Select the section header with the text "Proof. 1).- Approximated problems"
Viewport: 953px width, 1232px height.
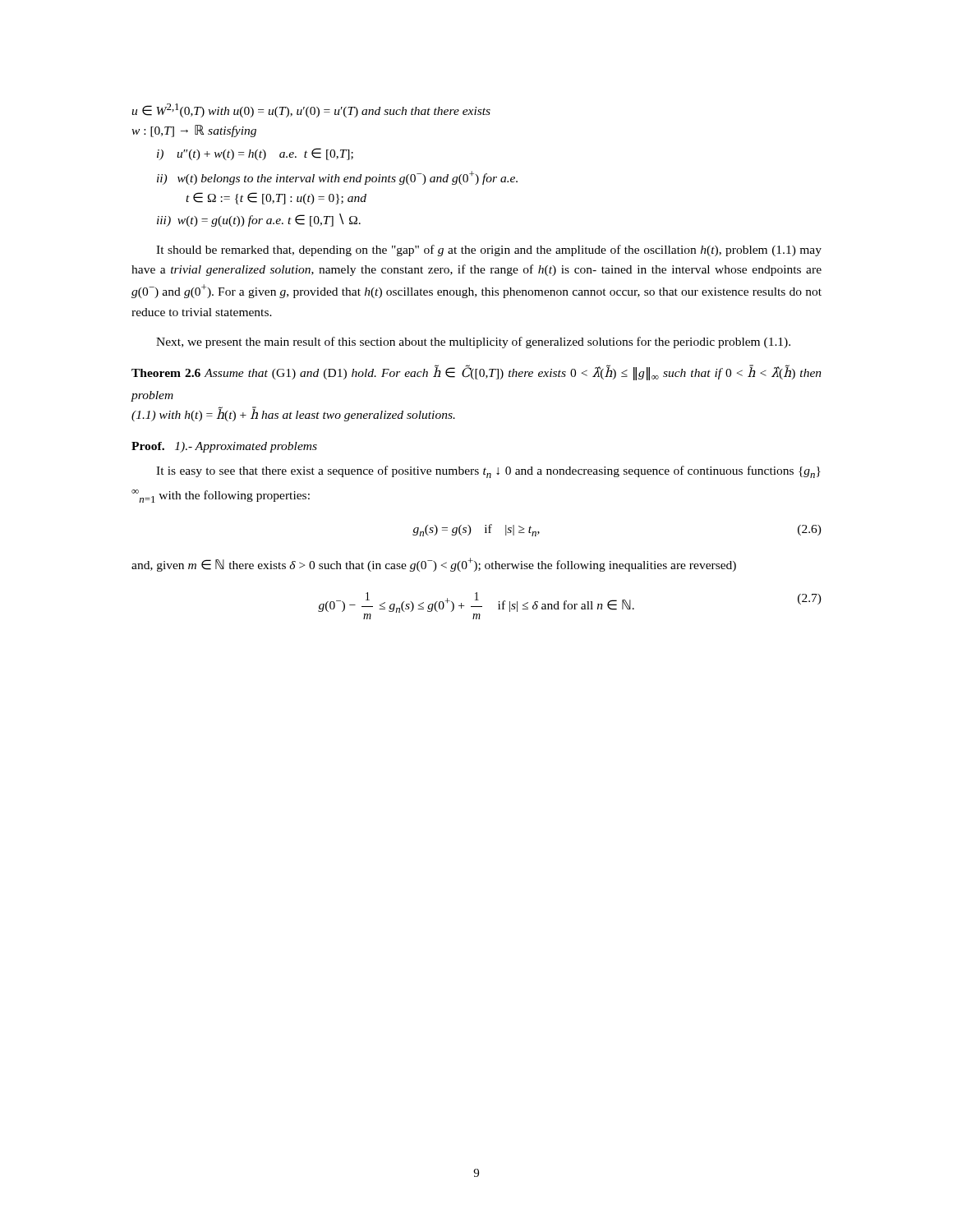(224, 445)
